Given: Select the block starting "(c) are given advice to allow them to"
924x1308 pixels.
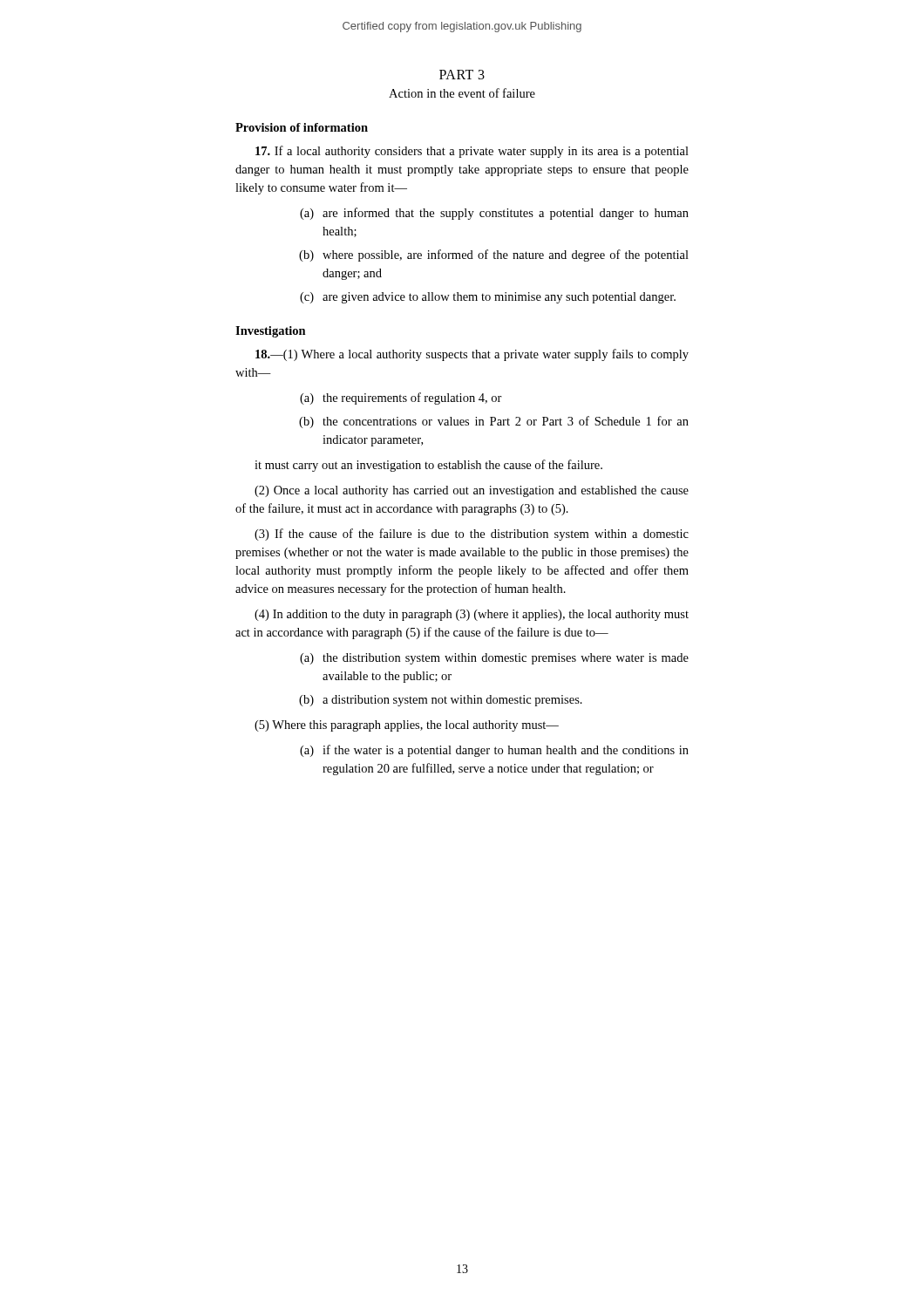Looking at the screenshot, I should click(x=479, y=297).
